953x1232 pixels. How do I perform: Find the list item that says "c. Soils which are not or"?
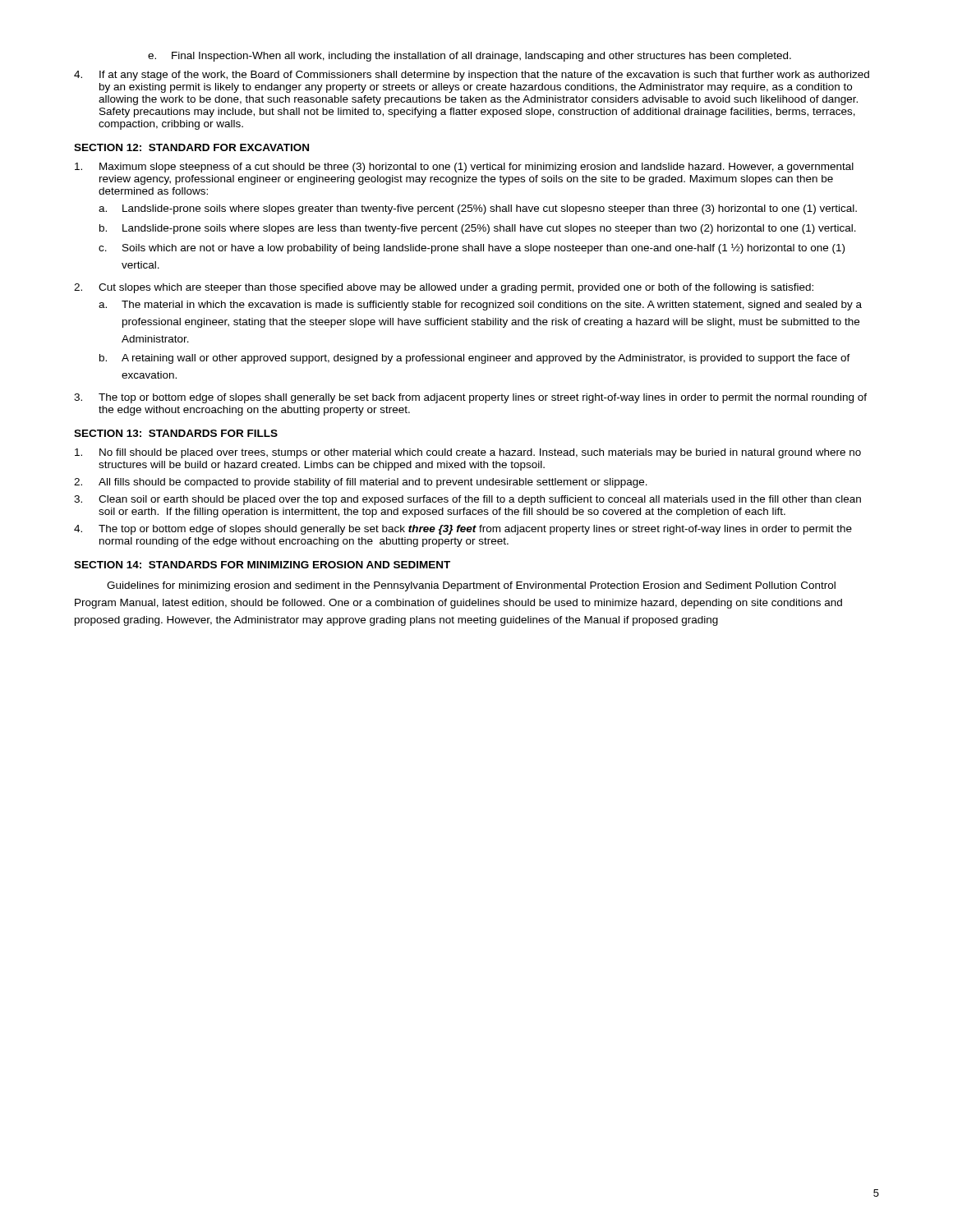pyautogui.click(x=489, y=257)
